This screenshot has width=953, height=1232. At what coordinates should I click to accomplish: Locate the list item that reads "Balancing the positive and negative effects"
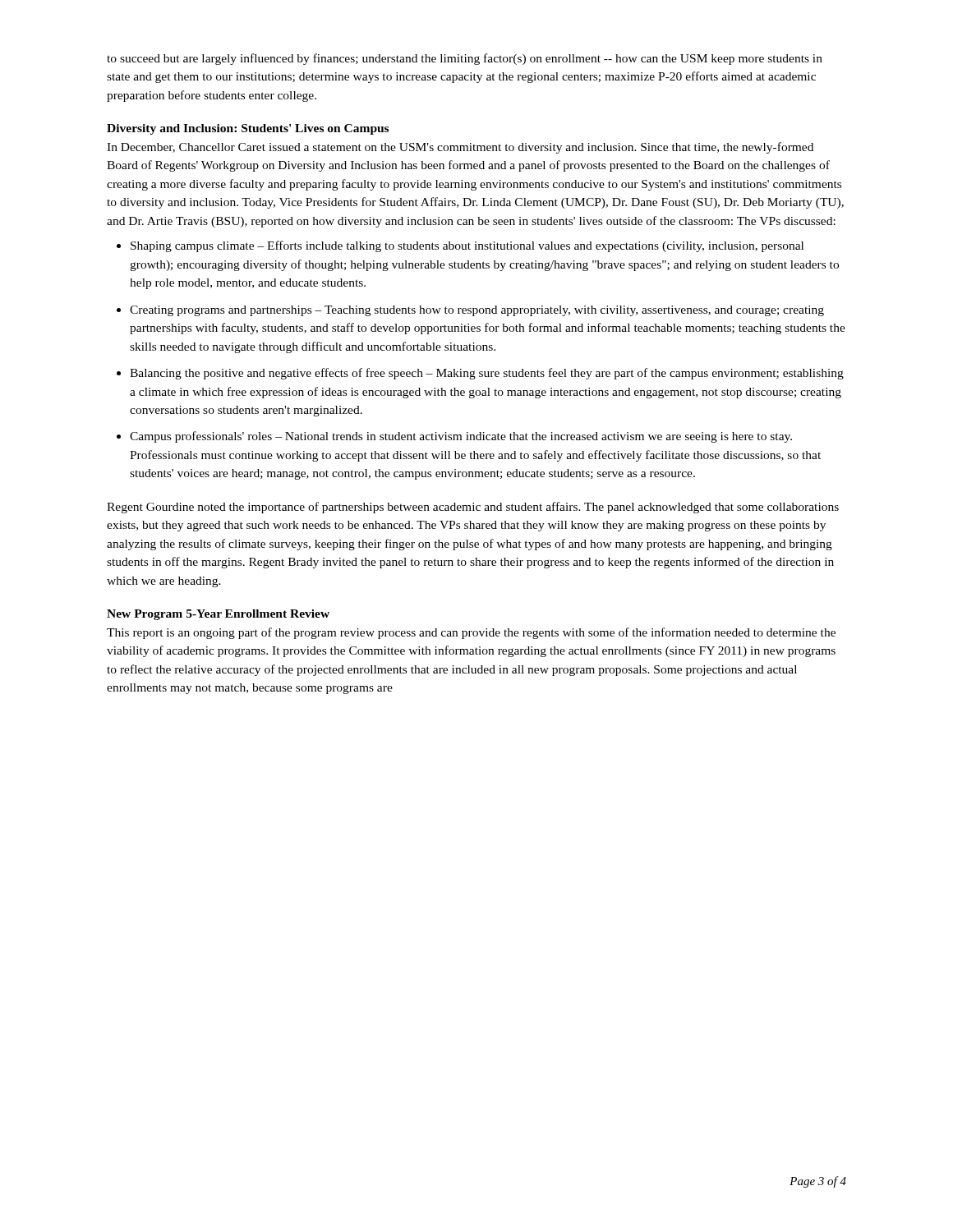pos(487,391)
